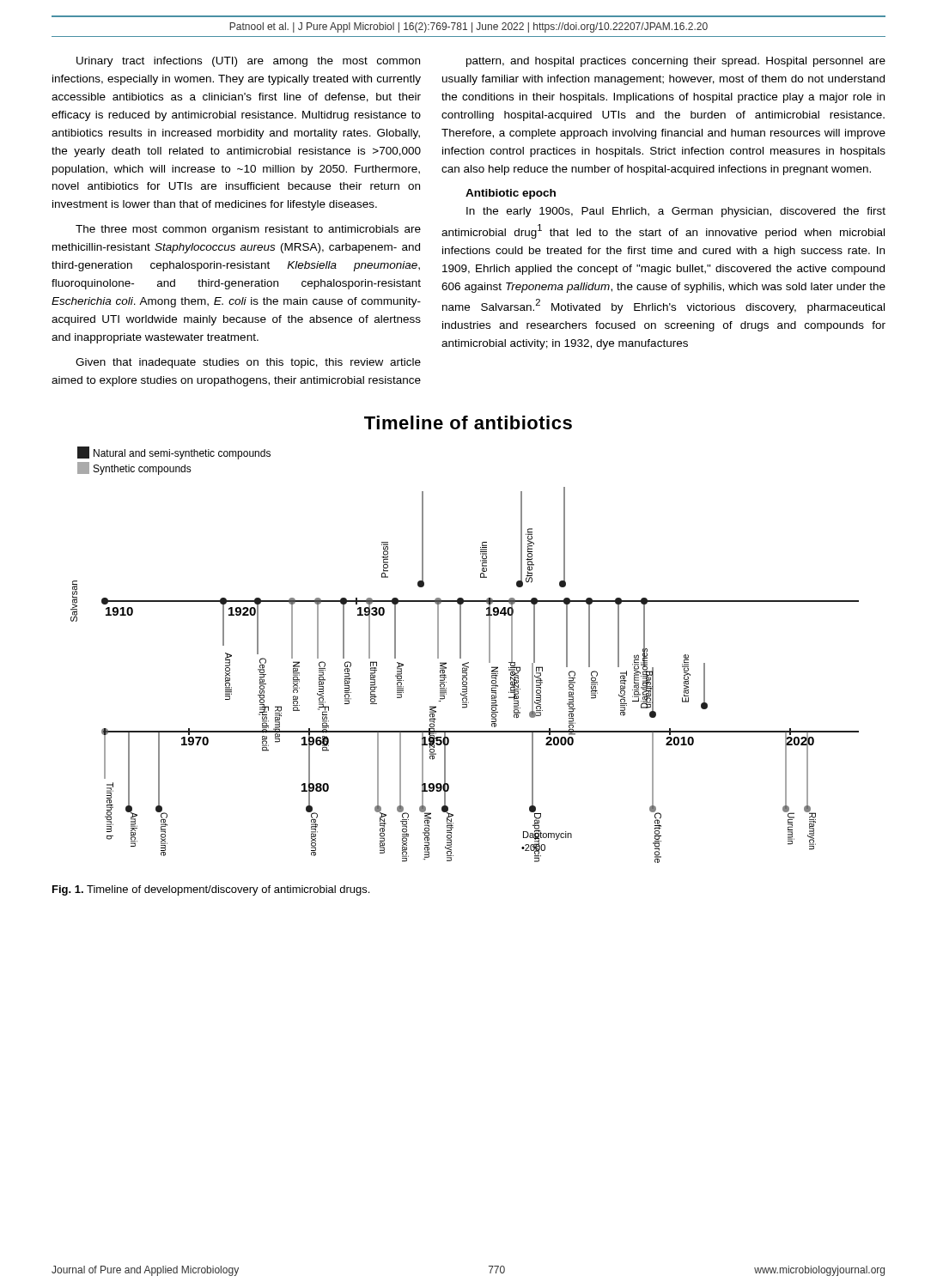Select the text block that reads "The three most common organism resistant to"
This screenshot has height=1288, width=937.
236,284
